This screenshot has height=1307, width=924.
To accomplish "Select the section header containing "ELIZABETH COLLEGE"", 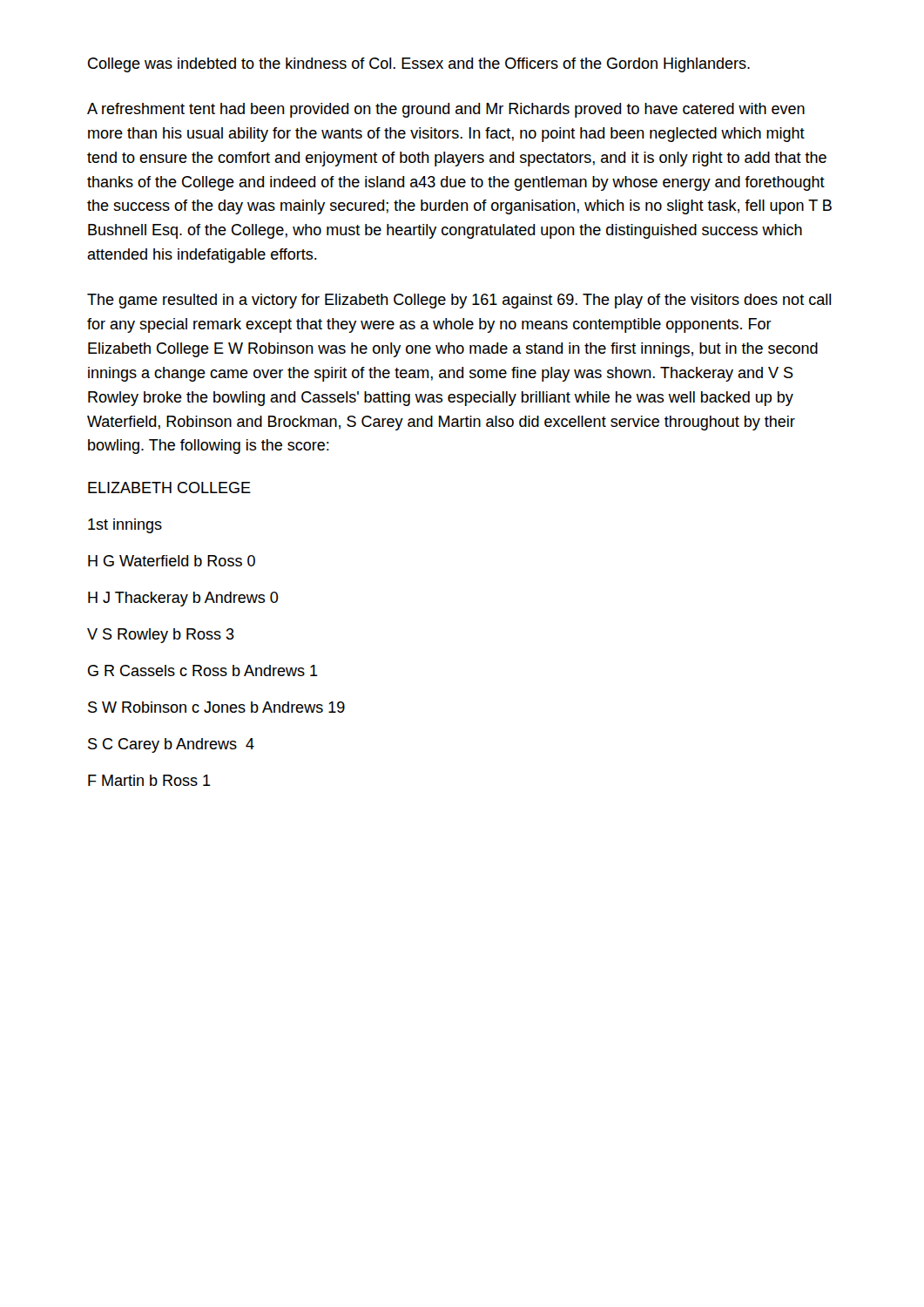I will pos(169,488).
